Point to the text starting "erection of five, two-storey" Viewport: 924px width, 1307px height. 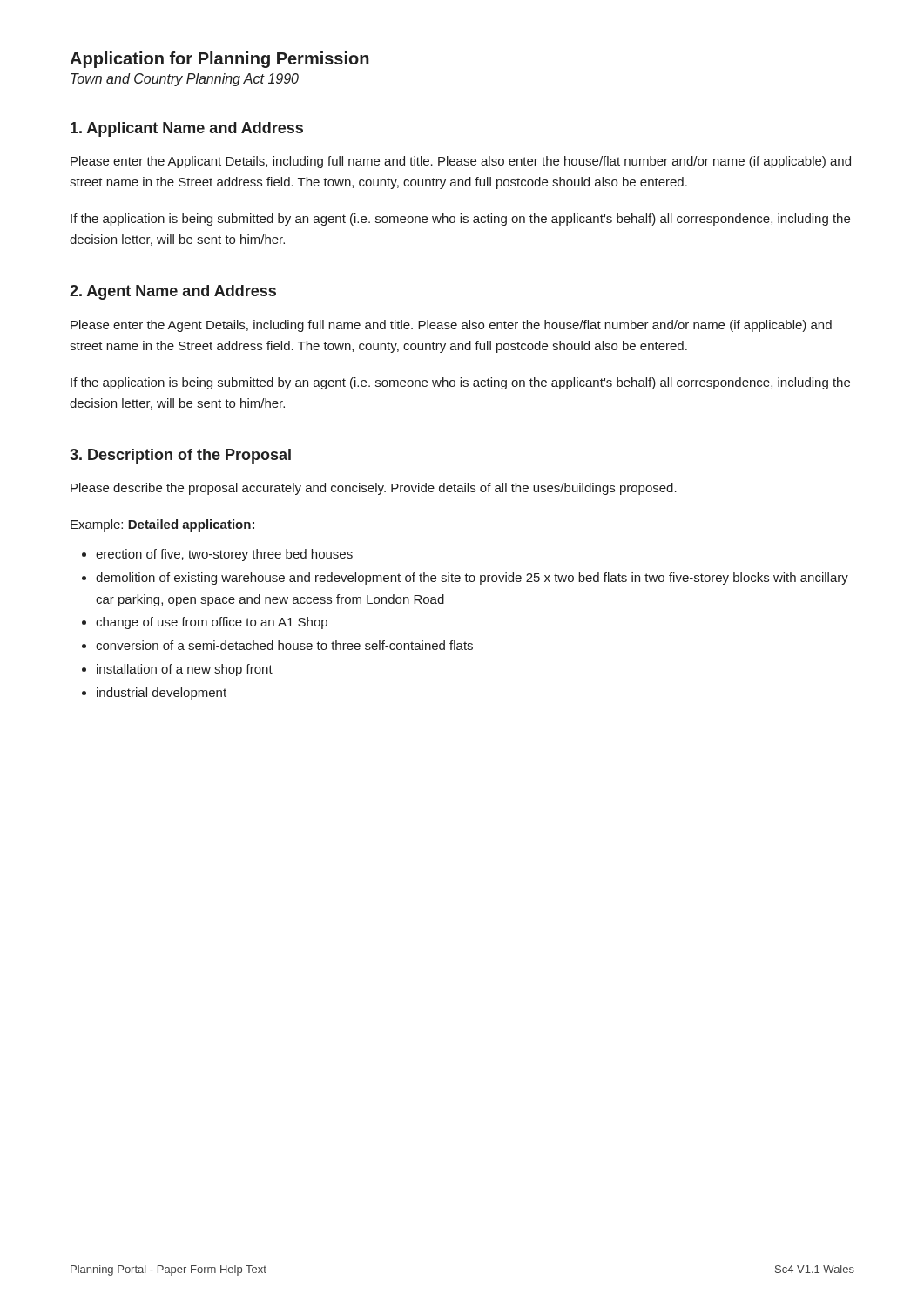[224, 554]
